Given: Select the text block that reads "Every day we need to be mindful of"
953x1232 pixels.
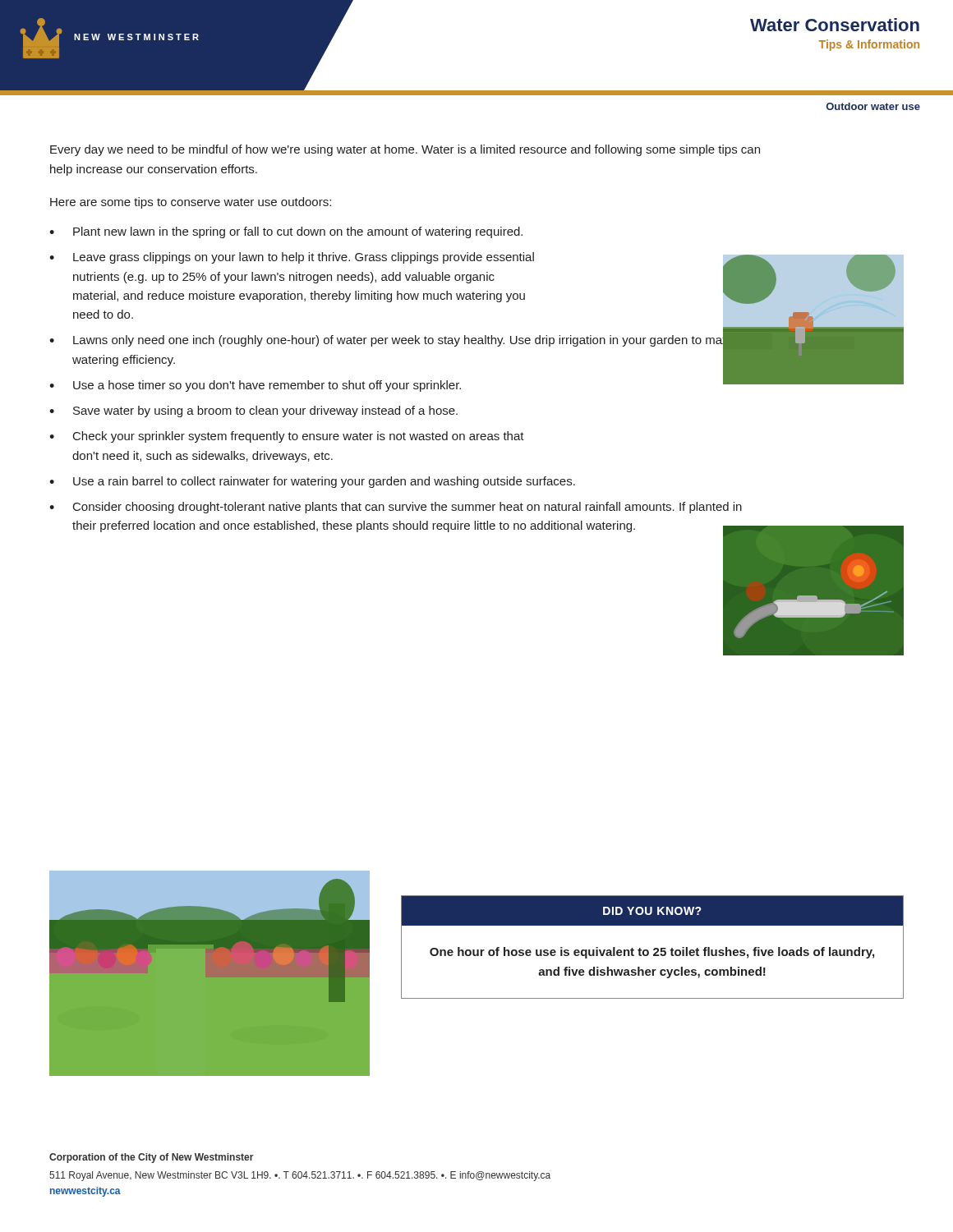Looking at the screenshot, I should (405, 159).
